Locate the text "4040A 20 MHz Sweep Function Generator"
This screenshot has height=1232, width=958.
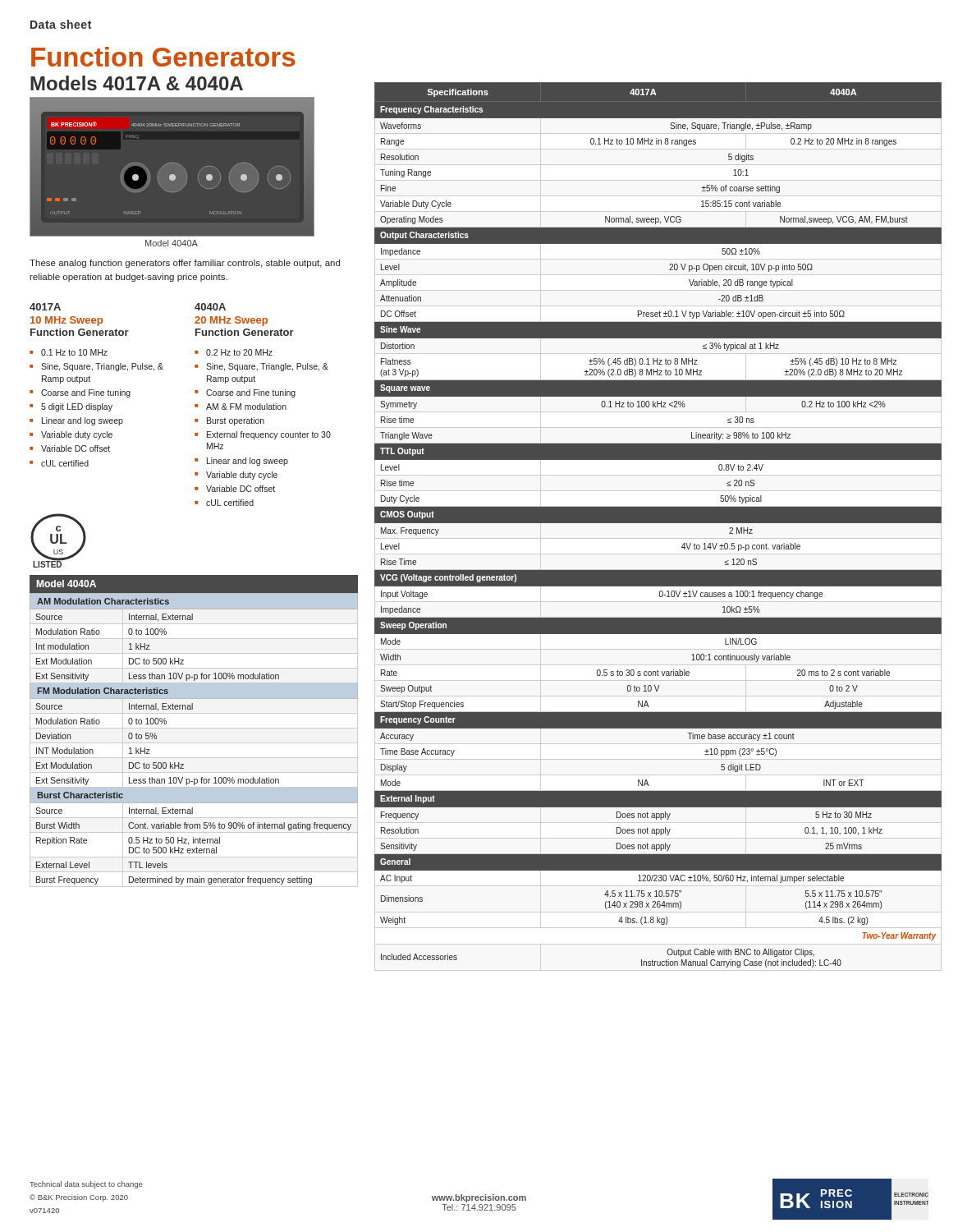click(244, 320)
